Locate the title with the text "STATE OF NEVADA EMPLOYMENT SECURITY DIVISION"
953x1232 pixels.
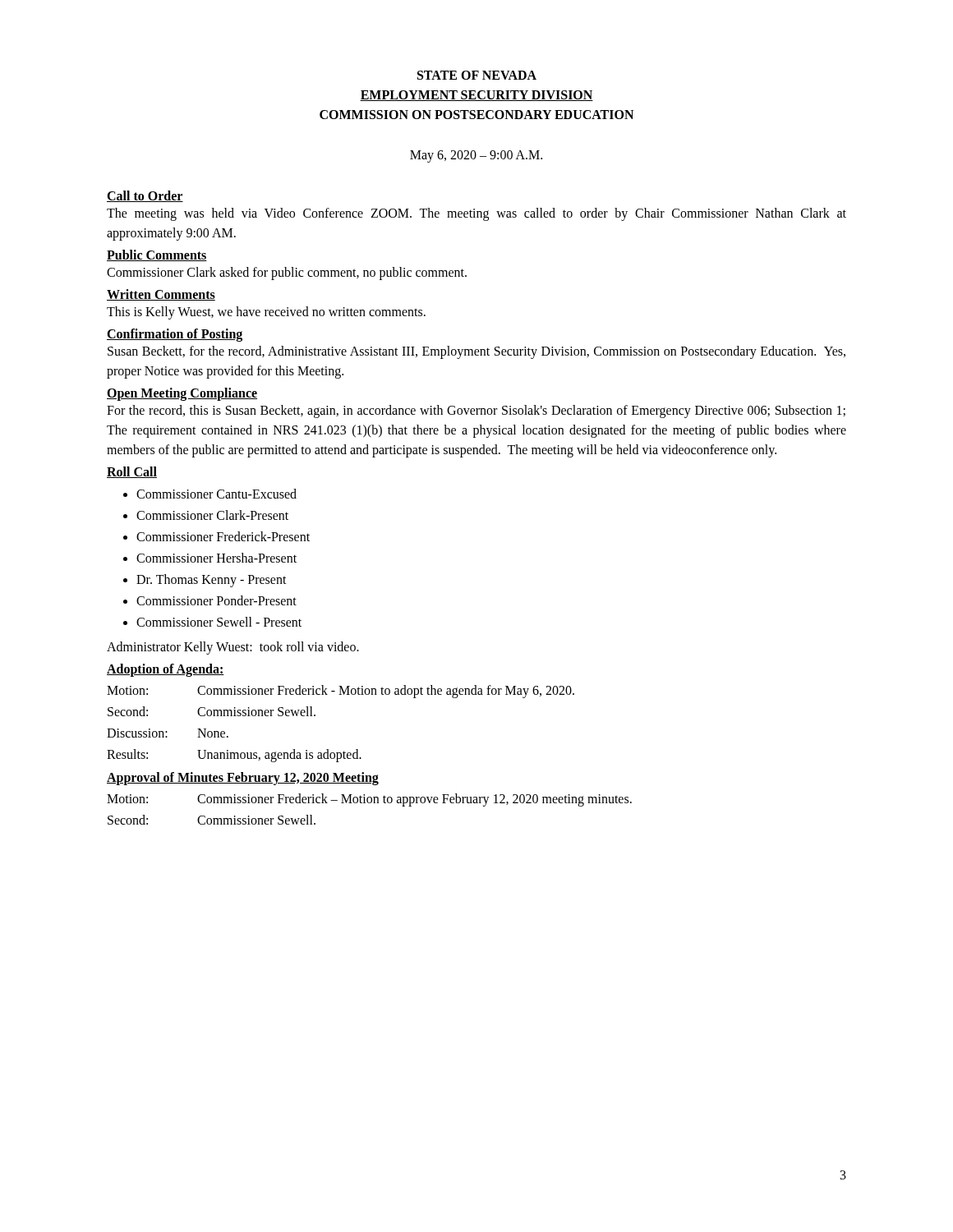coord(476,95)
